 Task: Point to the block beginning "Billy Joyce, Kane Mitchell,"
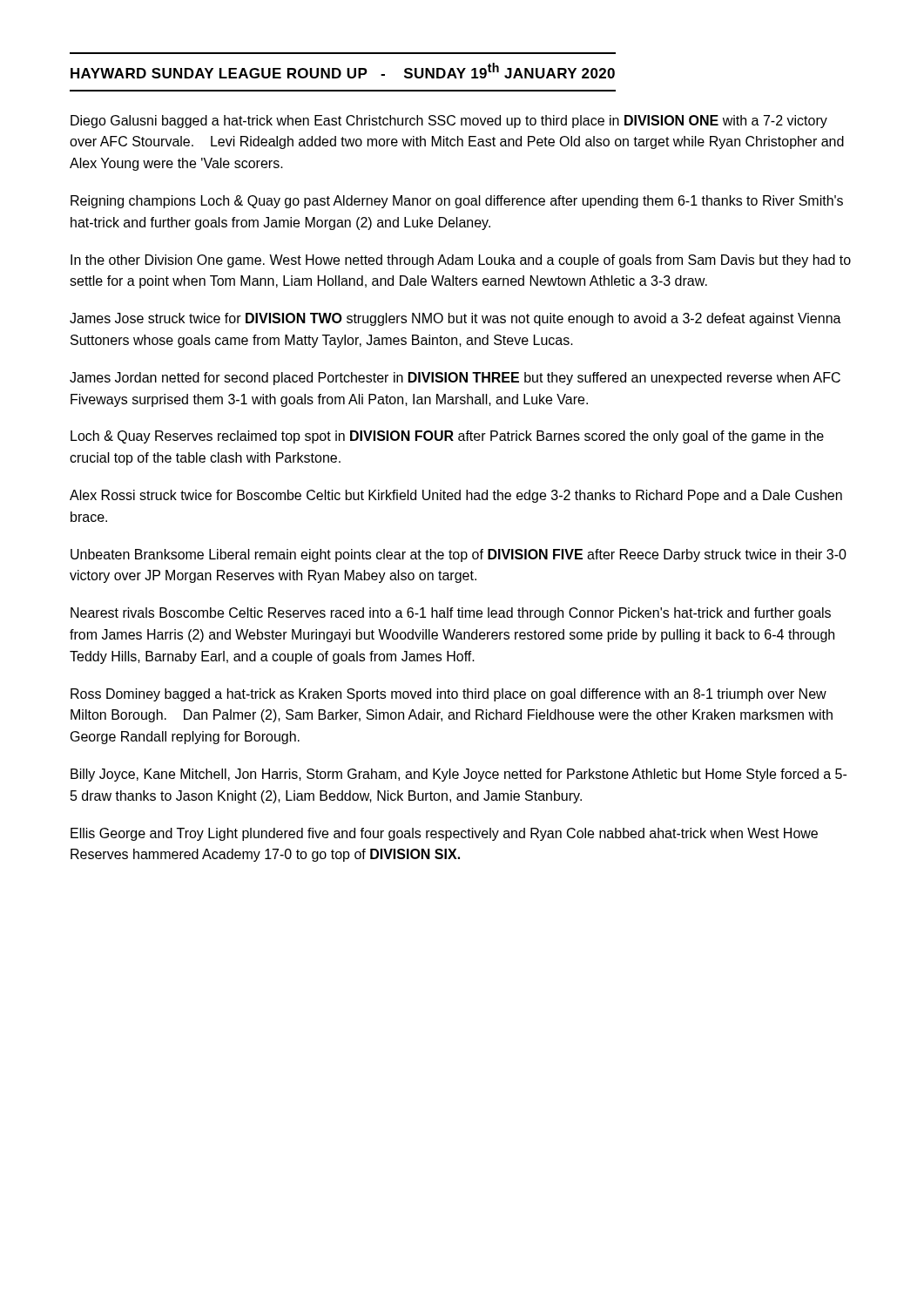point(462,786)
